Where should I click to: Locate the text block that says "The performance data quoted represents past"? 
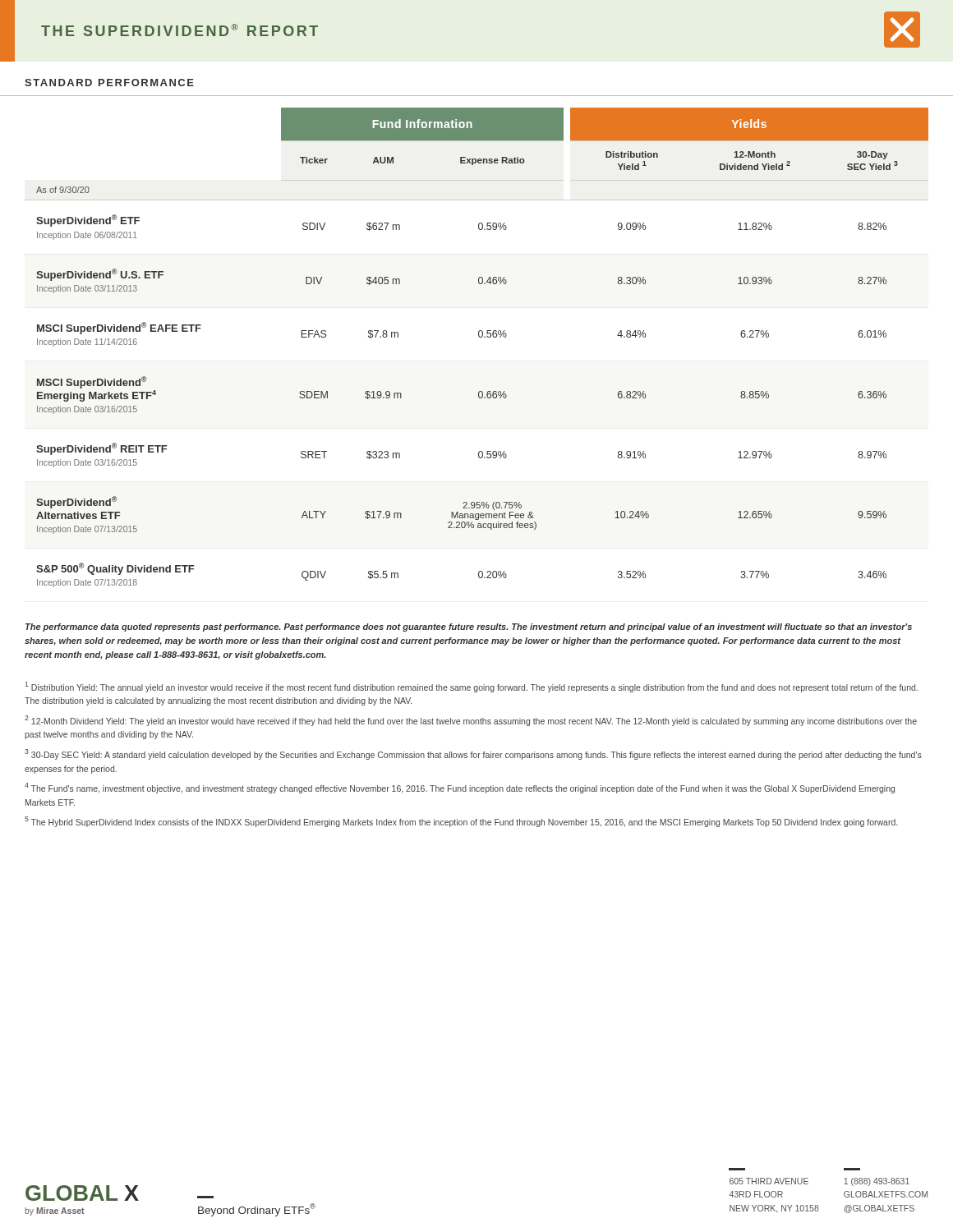(476, 641)
